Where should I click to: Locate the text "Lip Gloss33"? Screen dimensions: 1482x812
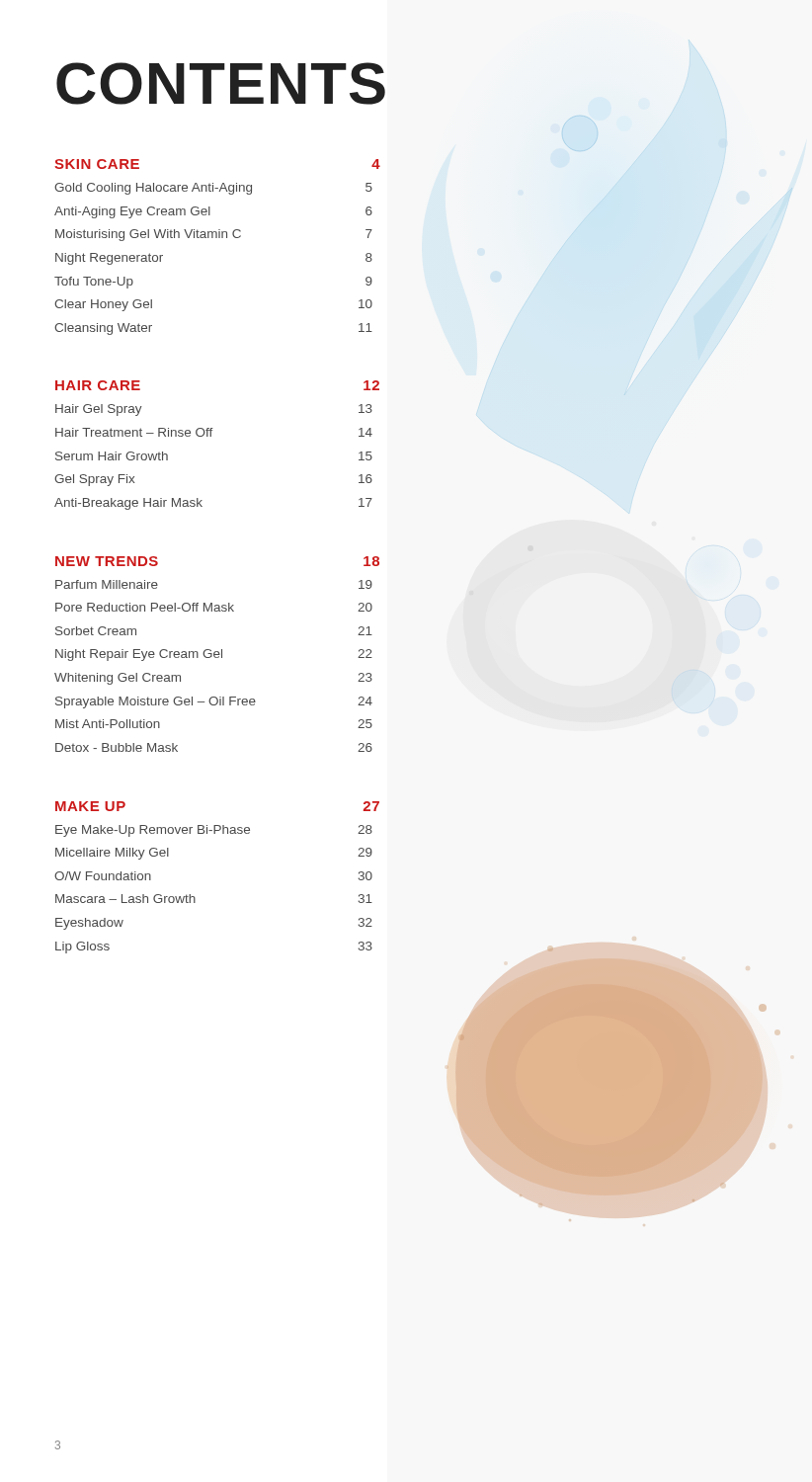[81, 946]
